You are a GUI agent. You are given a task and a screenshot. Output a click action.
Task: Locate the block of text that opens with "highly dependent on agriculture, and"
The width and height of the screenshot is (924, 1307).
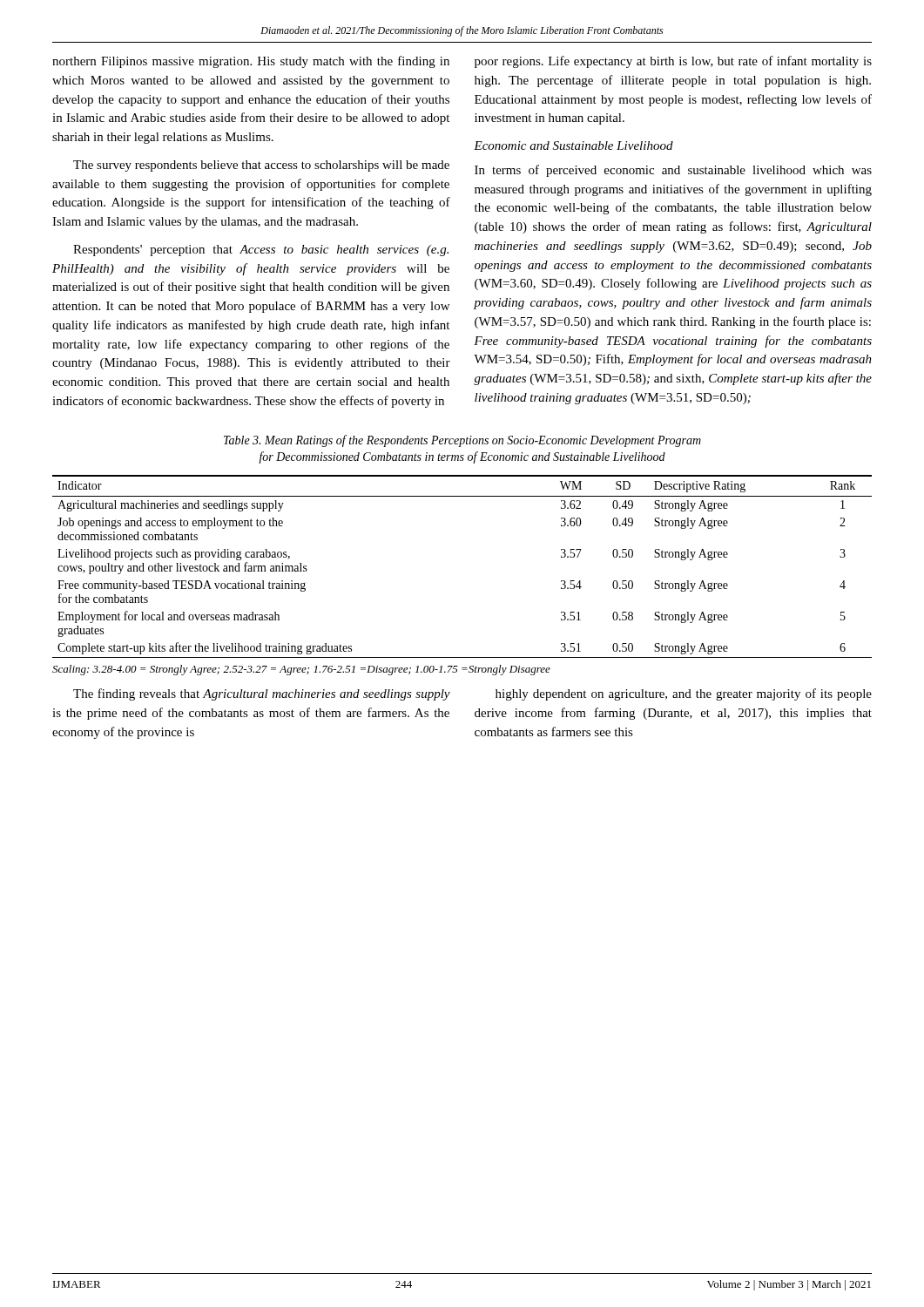[x=673, y=714]
